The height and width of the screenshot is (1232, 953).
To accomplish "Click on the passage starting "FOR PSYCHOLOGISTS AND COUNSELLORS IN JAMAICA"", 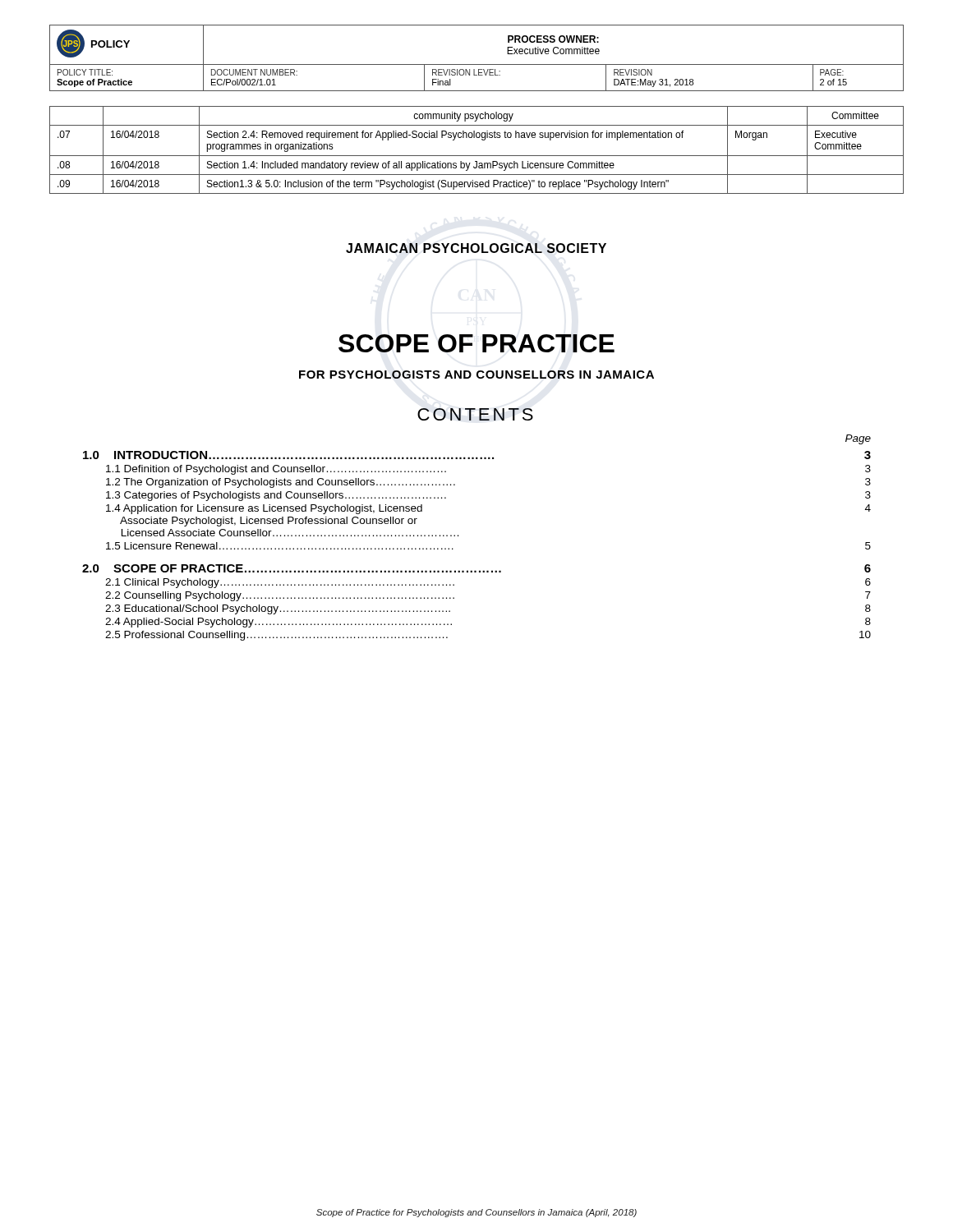I will 476,374.
